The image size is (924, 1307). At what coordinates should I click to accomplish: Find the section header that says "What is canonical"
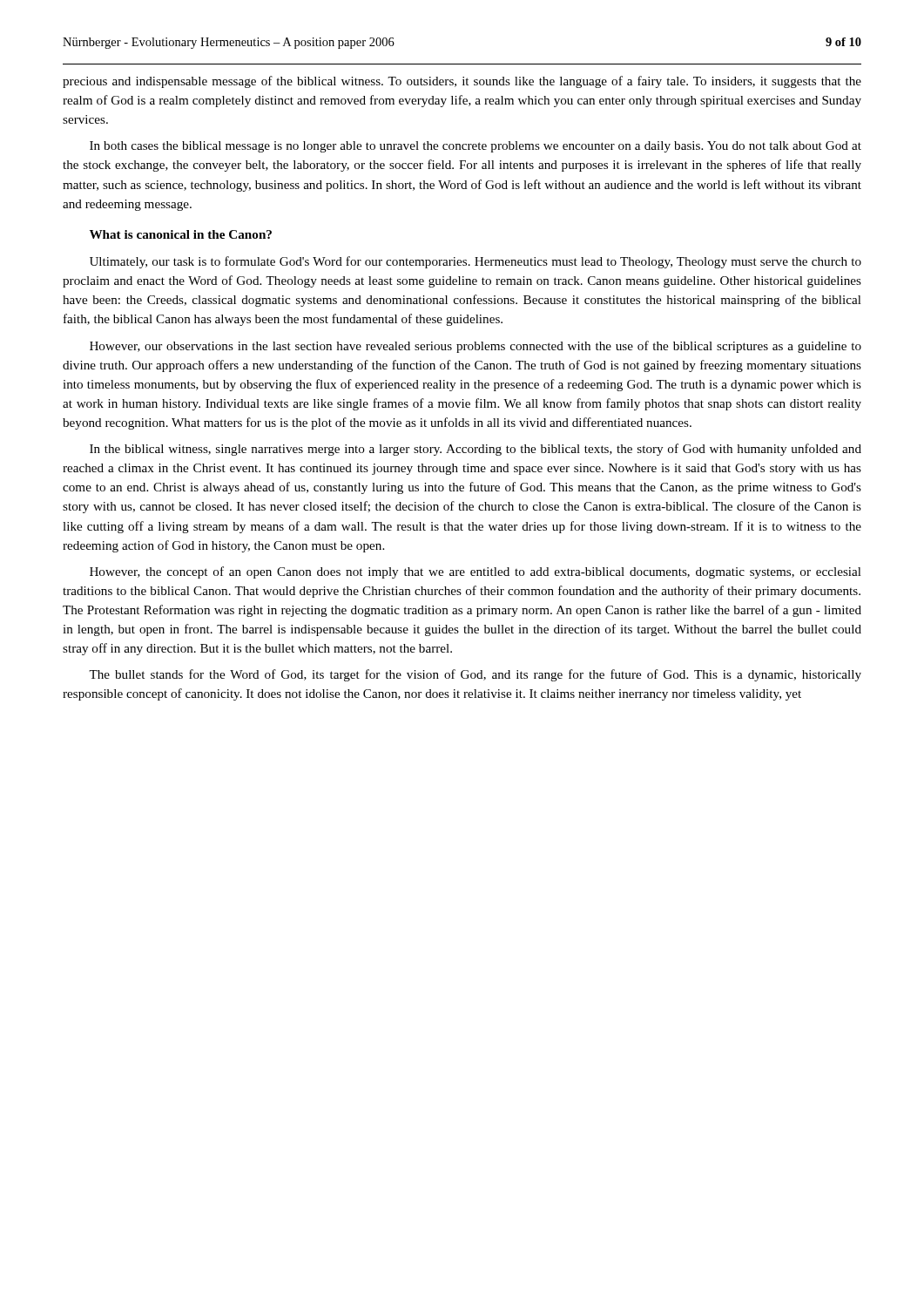[181, 234]
